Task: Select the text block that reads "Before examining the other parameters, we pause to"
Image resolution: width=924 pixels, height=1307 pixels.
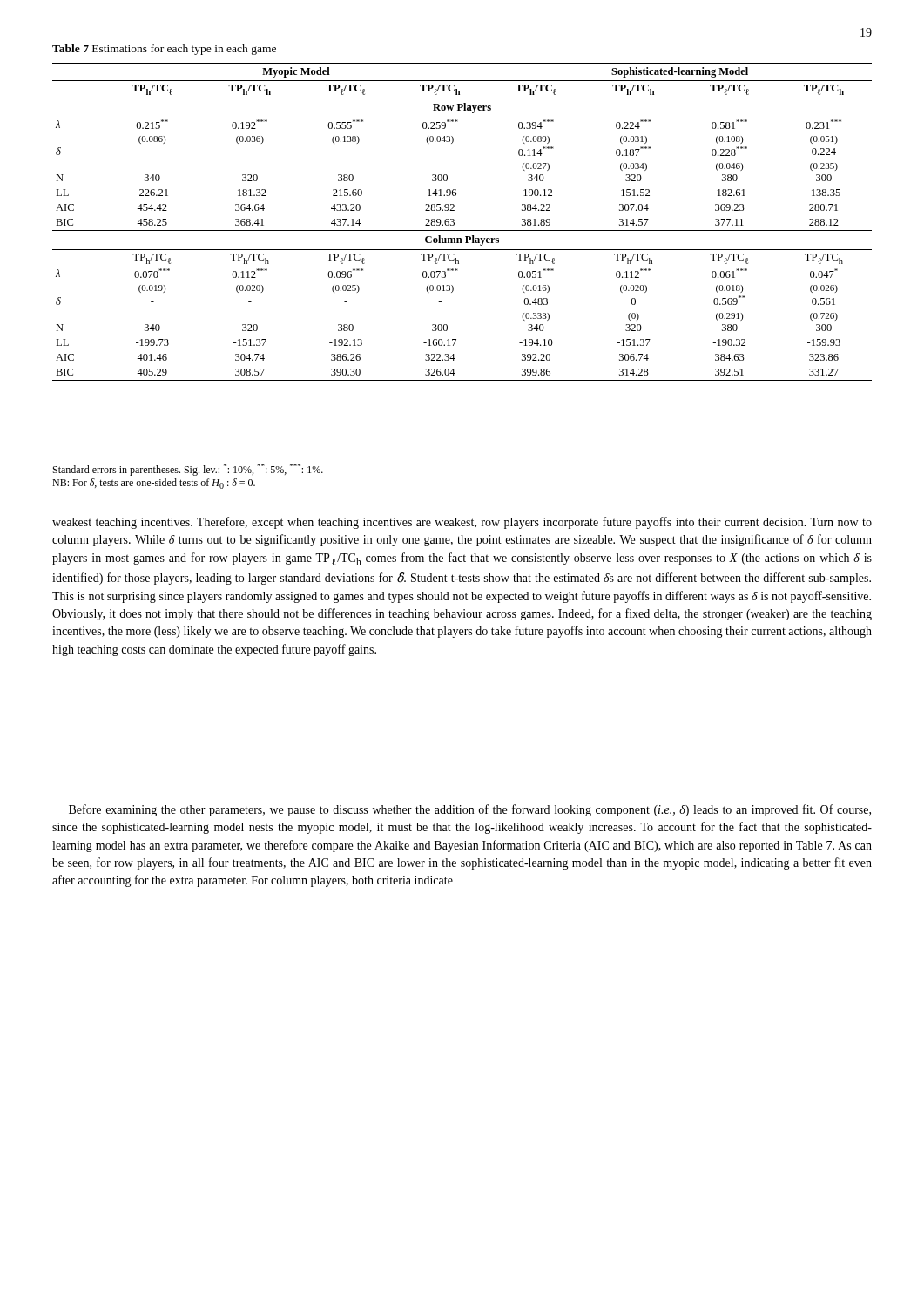Action: [462, 845]
